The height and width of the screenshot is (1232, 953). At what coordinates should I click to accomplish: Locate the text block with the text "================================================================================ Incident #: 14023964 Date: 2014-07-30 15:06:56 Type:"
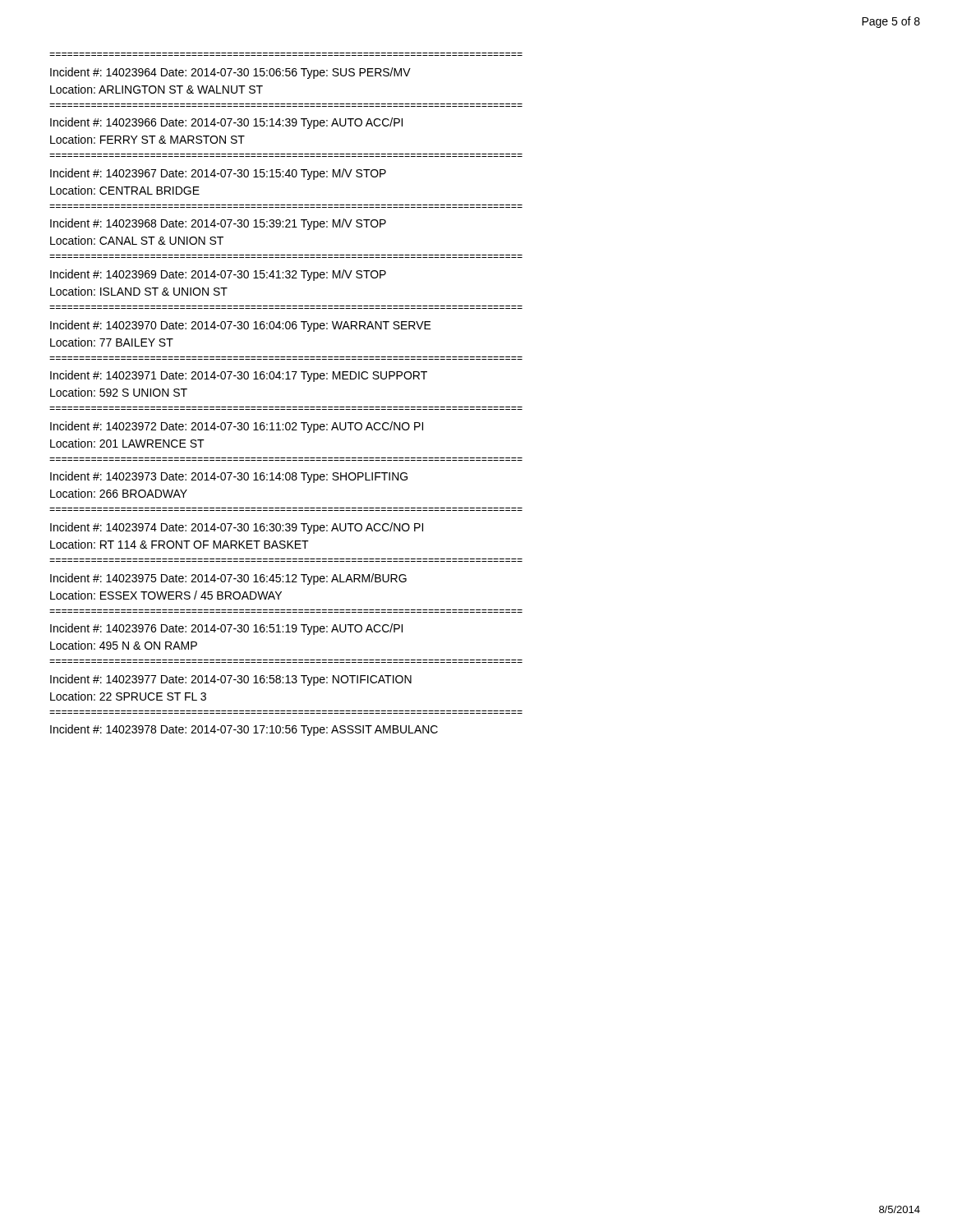tap(230, 73)
